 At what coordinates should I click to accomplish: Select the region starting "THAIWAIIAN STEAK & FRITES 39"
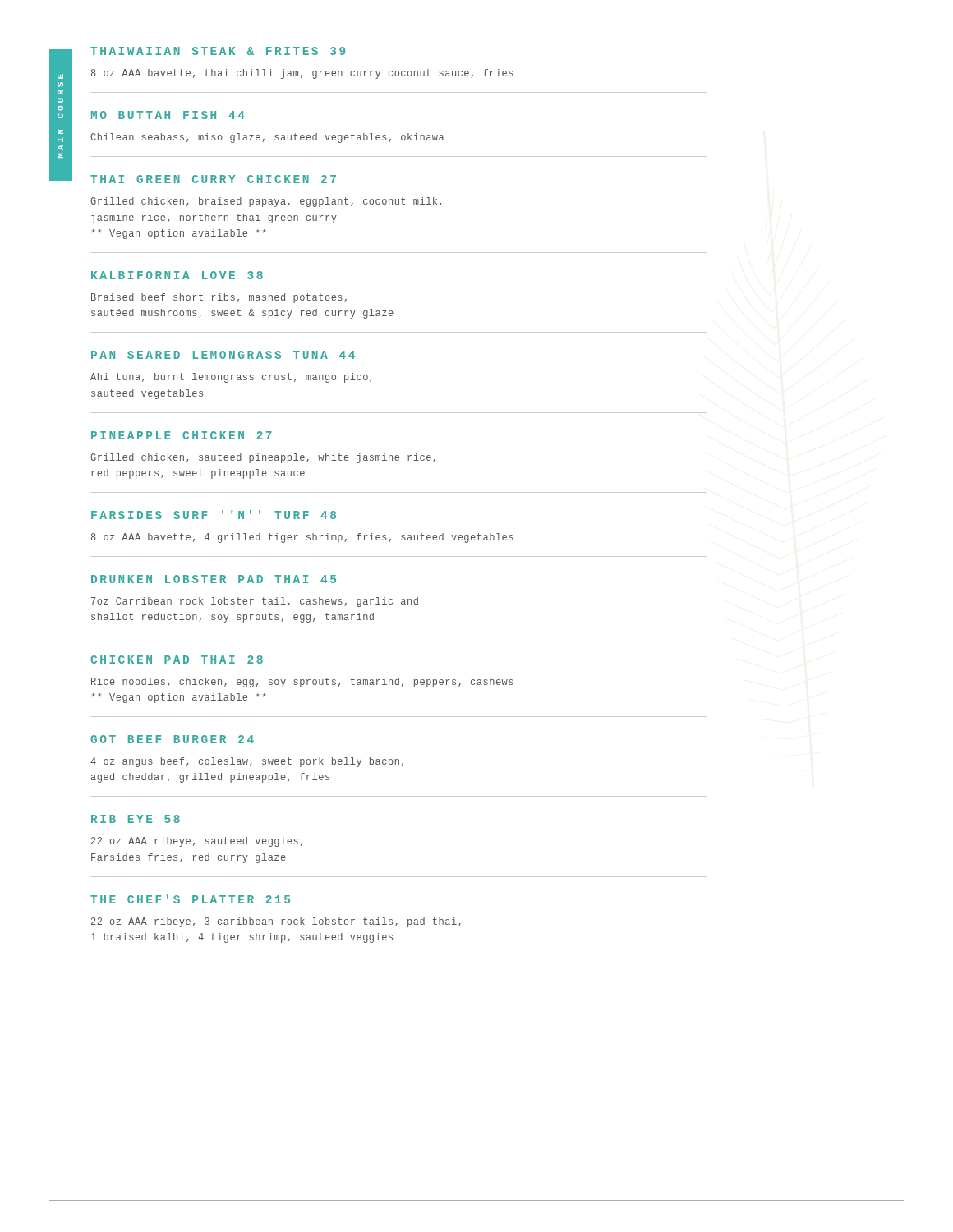[218, 51]
